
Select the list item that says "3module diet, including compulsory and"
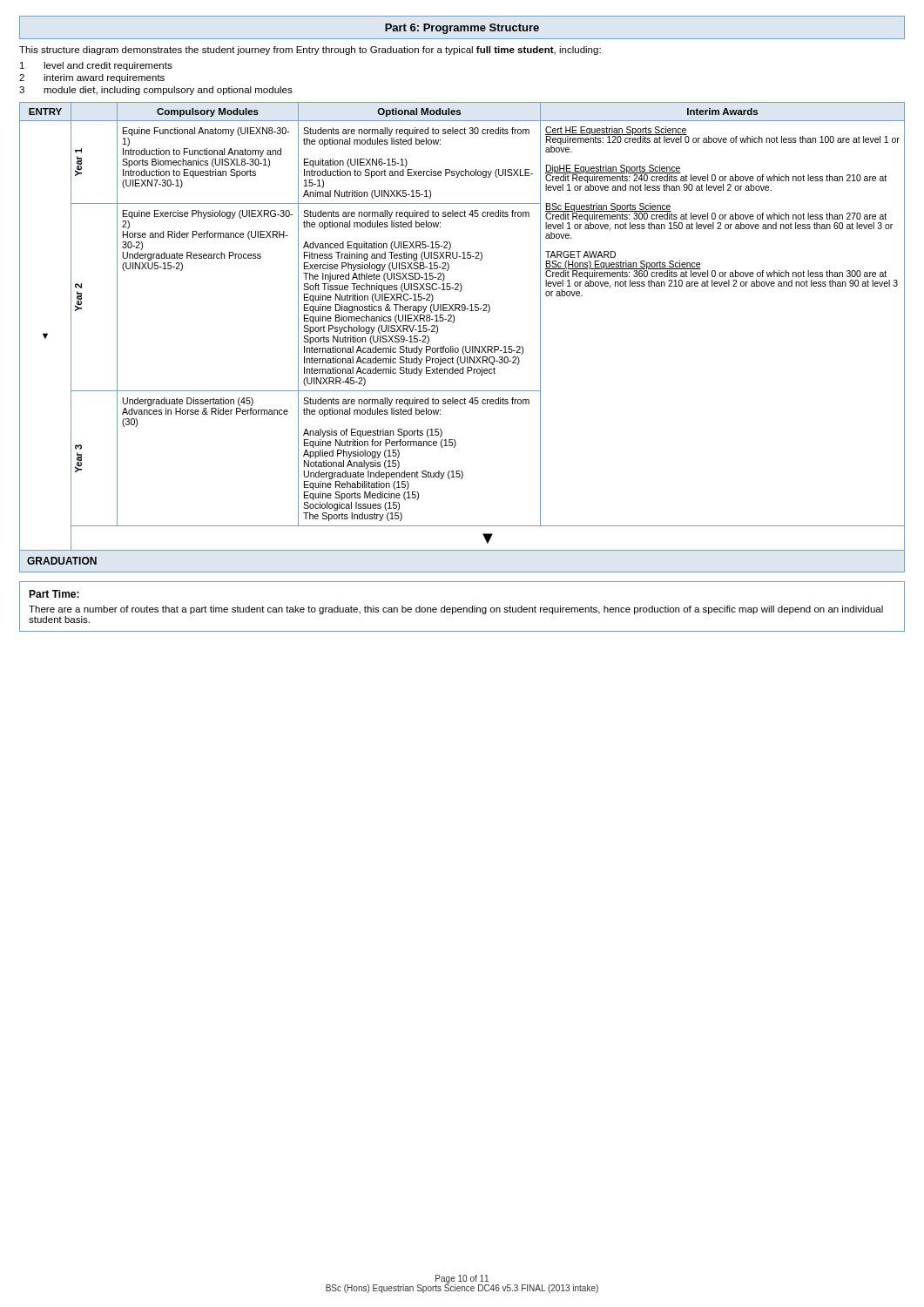pyautogui.click(x=156, y=90)
